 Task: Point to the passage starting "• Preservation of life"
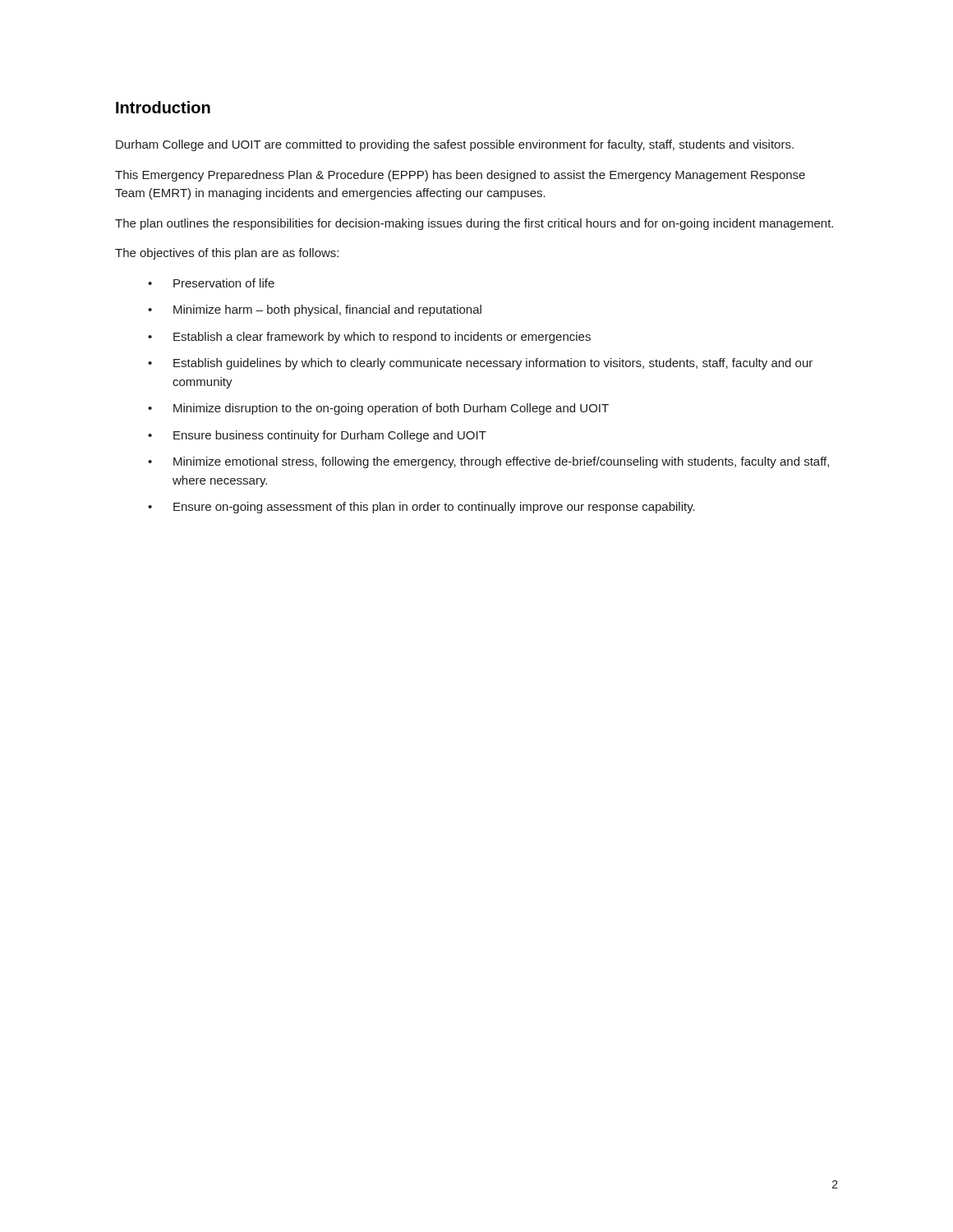211,283
